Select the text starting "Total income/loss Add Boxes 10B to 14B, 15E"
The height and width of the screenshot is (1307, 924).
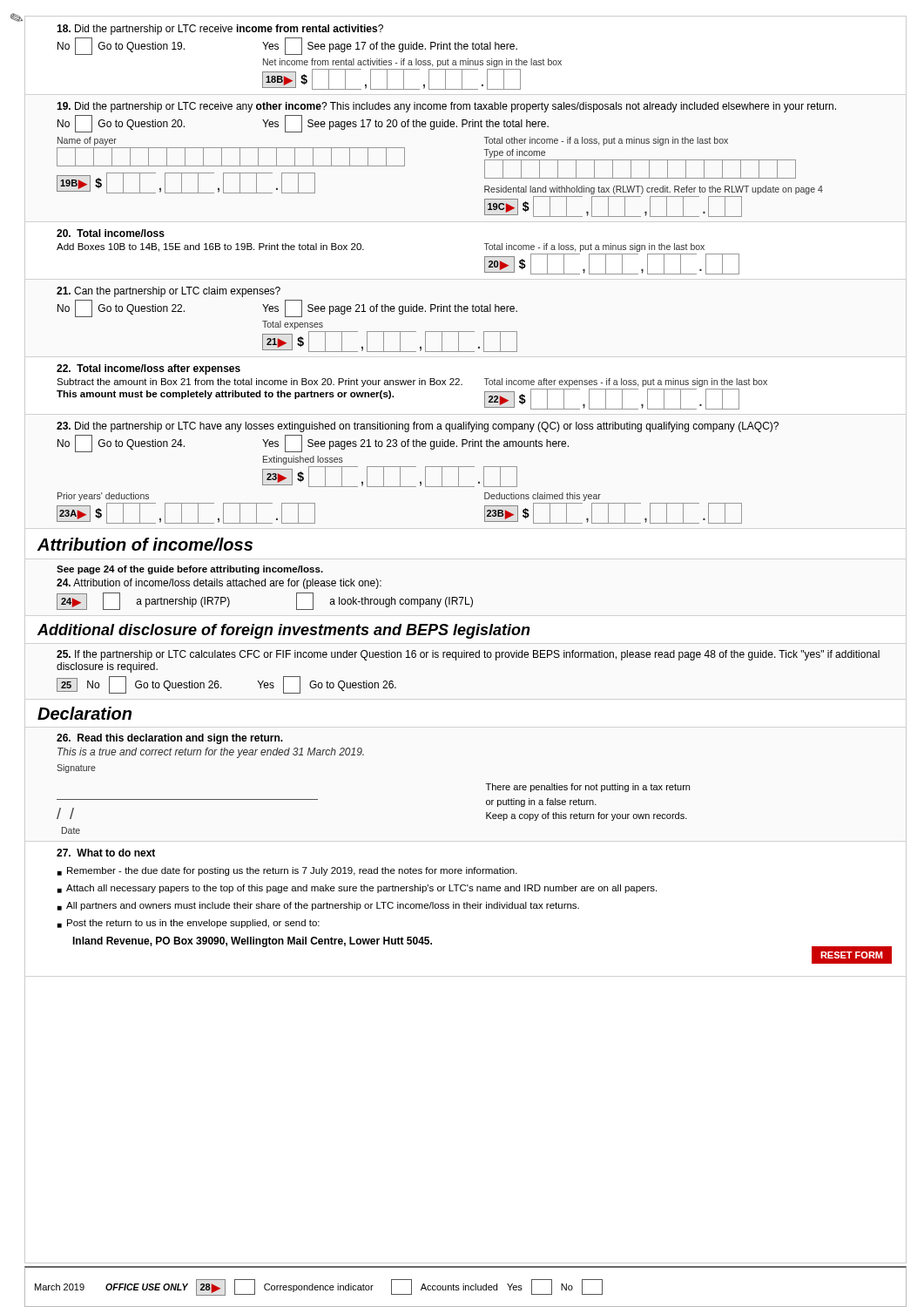pos(477,251)
